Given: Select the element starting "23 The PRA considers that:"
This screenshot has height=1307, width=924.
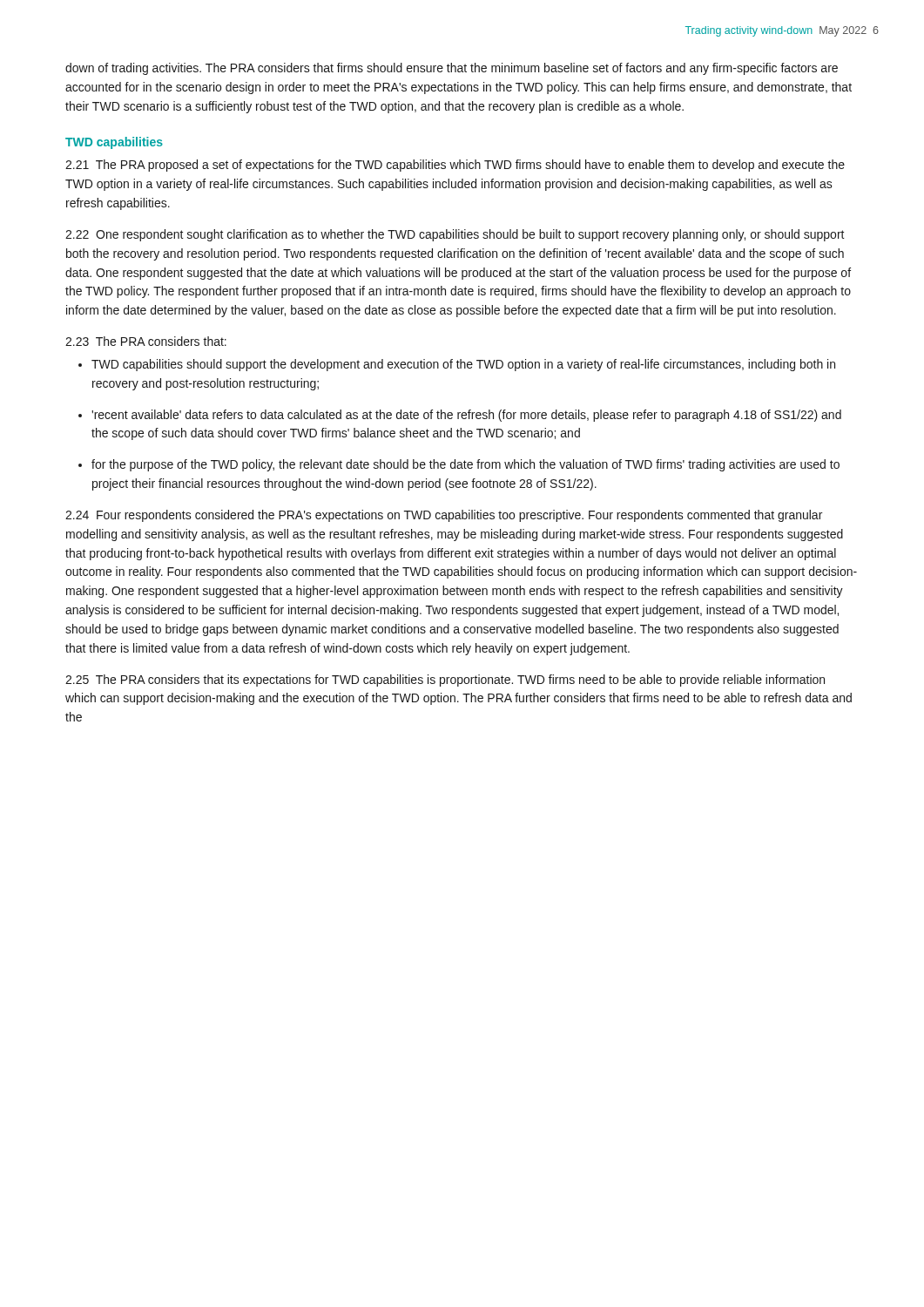Looking at the screenshot, I should [146, 342].
